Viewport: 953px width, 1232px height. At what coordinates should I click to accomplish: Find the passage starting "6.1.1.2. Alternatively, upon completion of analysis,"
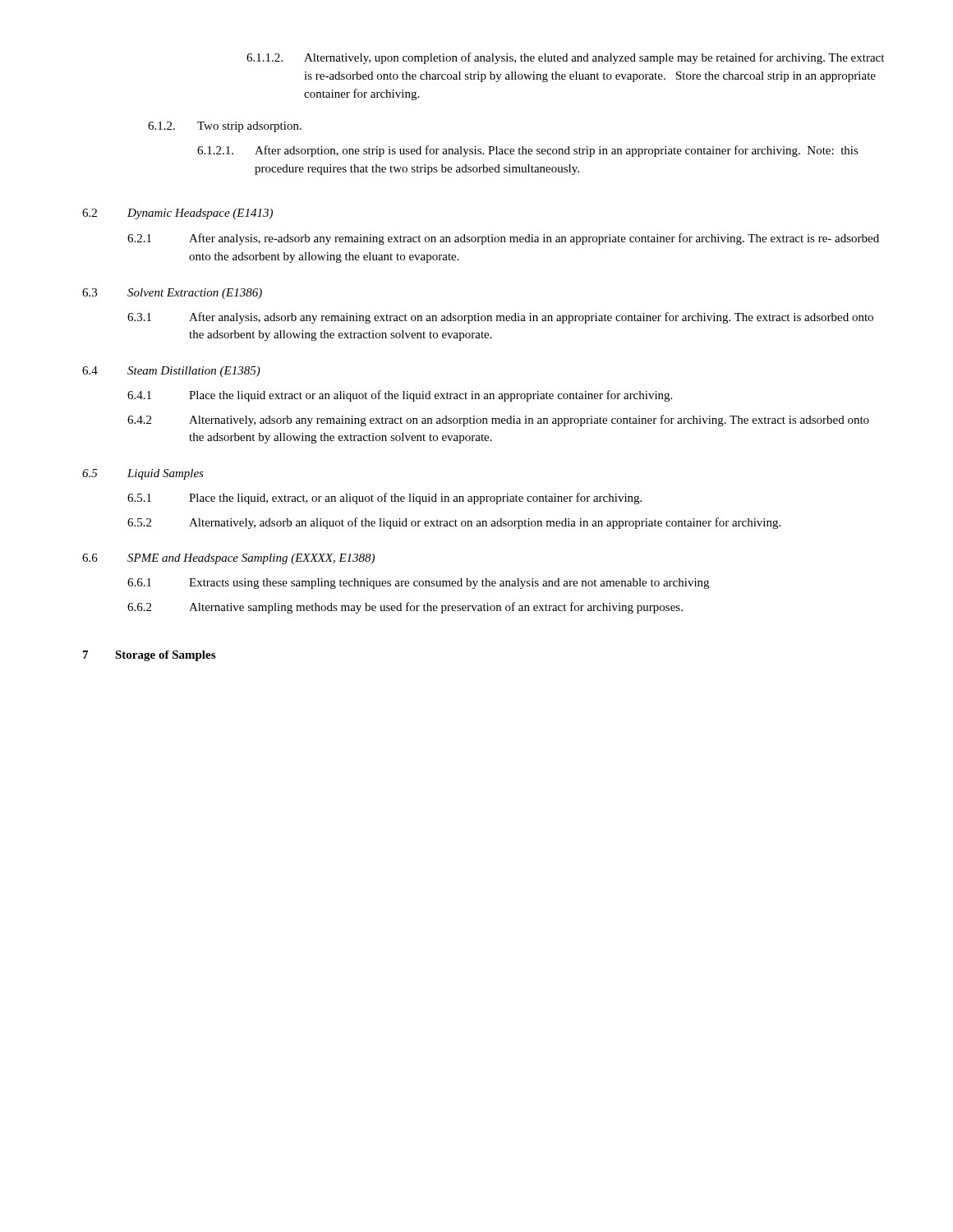tap(567, 76)
